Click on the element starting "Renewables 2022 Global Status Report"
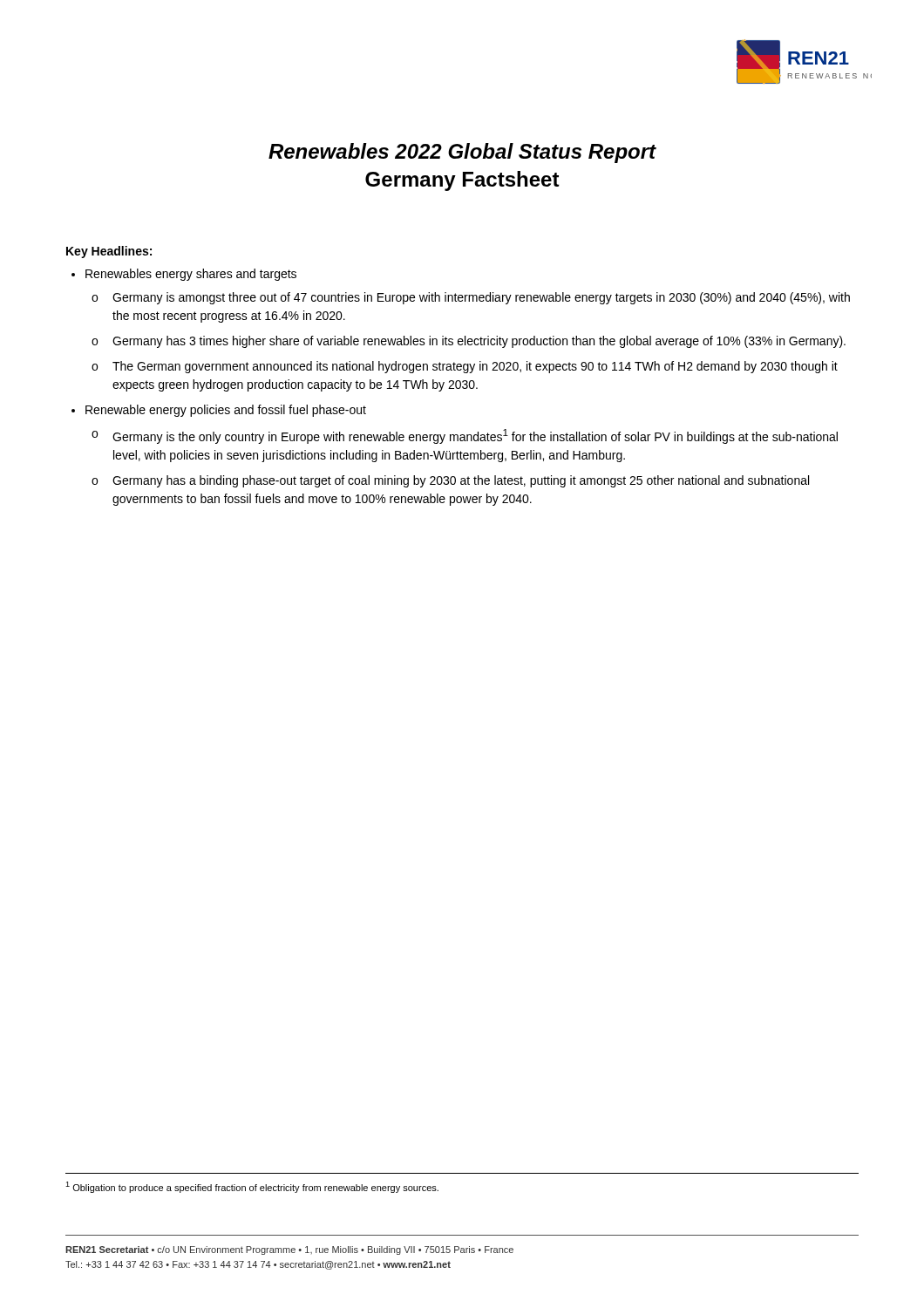 [462, 166]
